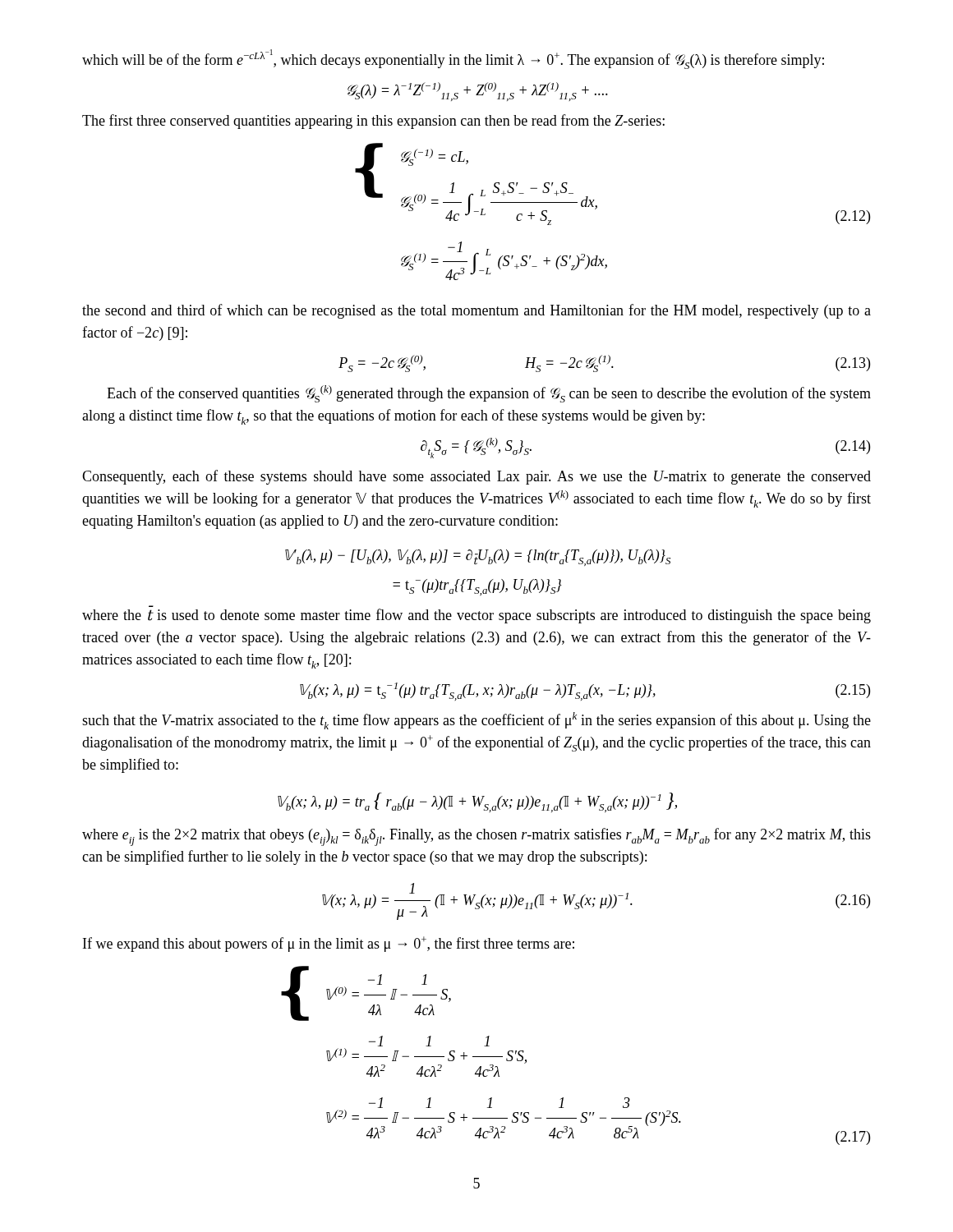Click on the text block containing "the second and third"
953x1232 pixels.
point(476,322)
